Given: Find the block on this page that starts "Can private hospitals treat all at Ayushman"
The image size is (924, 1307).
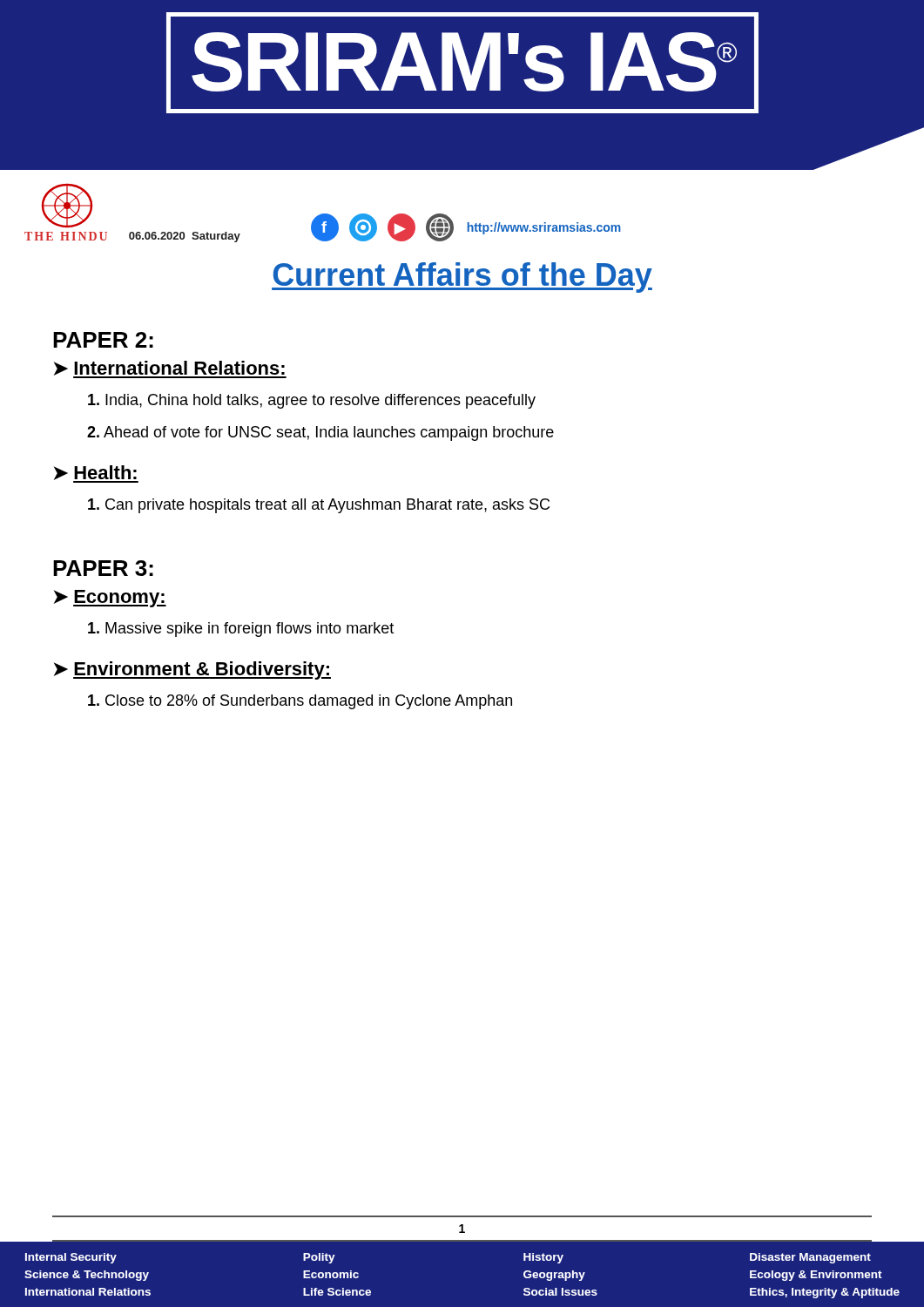Looking at the screenshot, I should 319,505.
